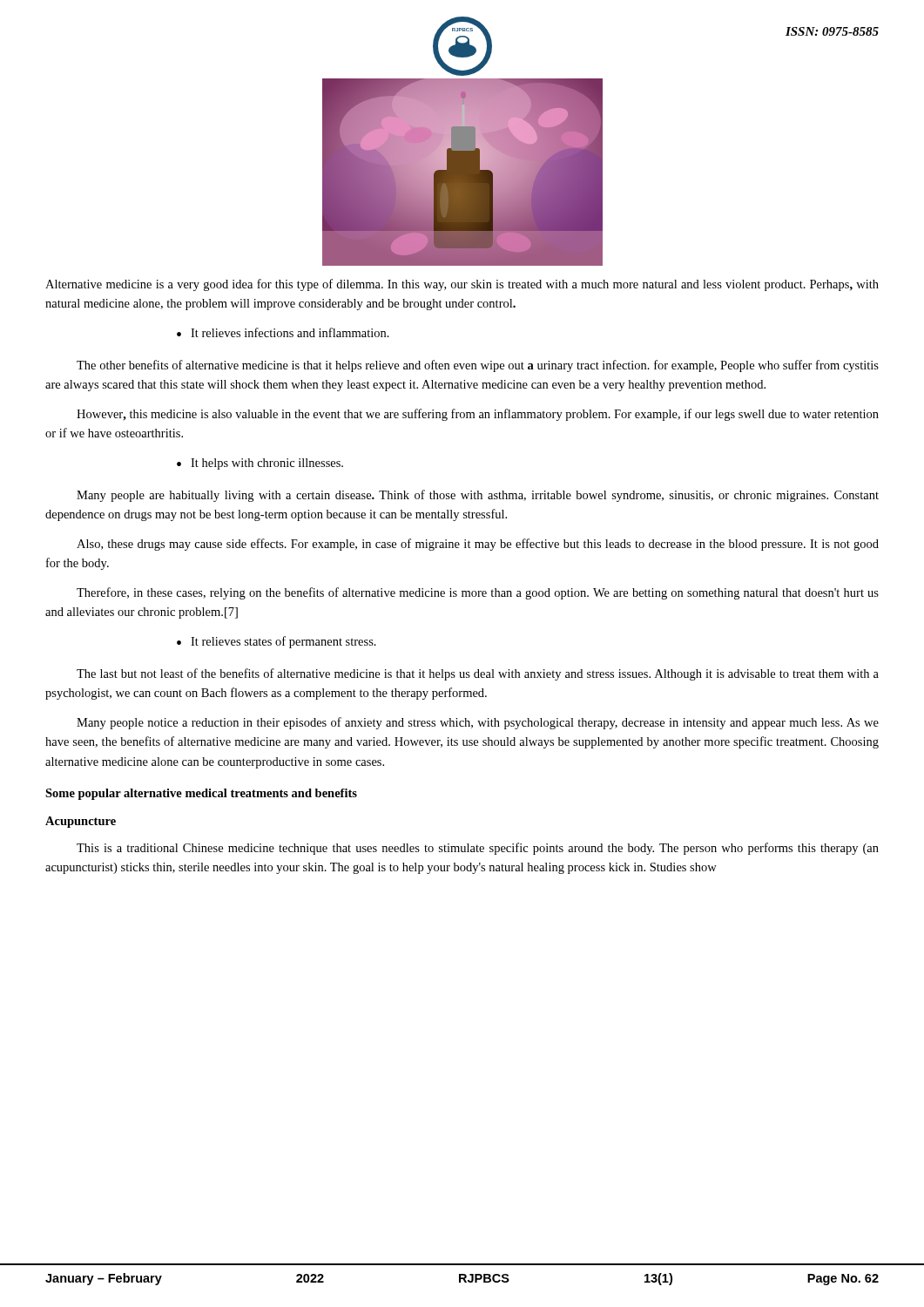
Task: Point to the block beginning "Many people notice a"
Action: (462, 742)
